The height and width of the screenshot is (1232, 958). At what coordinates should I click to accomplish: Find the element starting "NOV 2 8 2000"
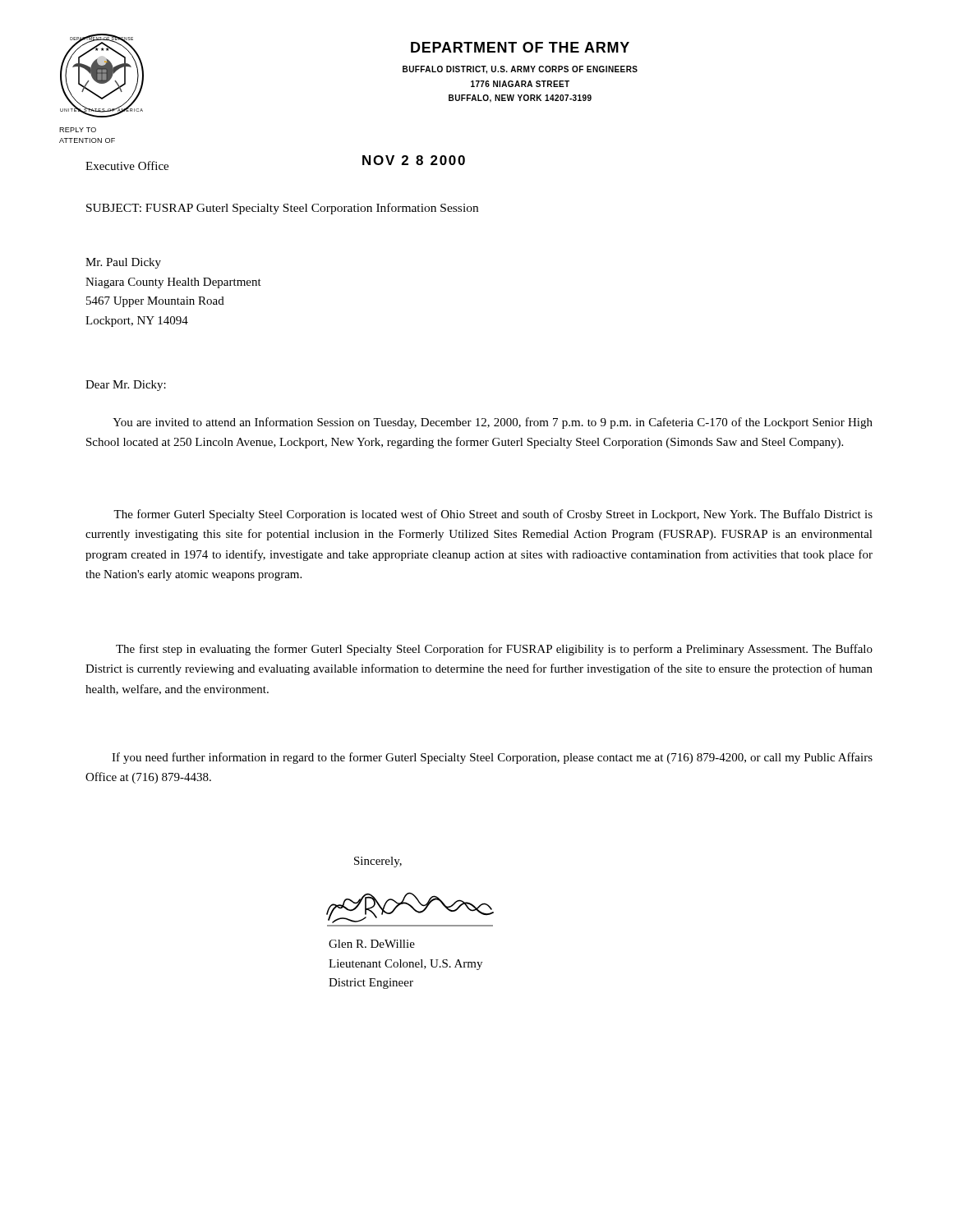pyautogui.click(x=414, y=161)
